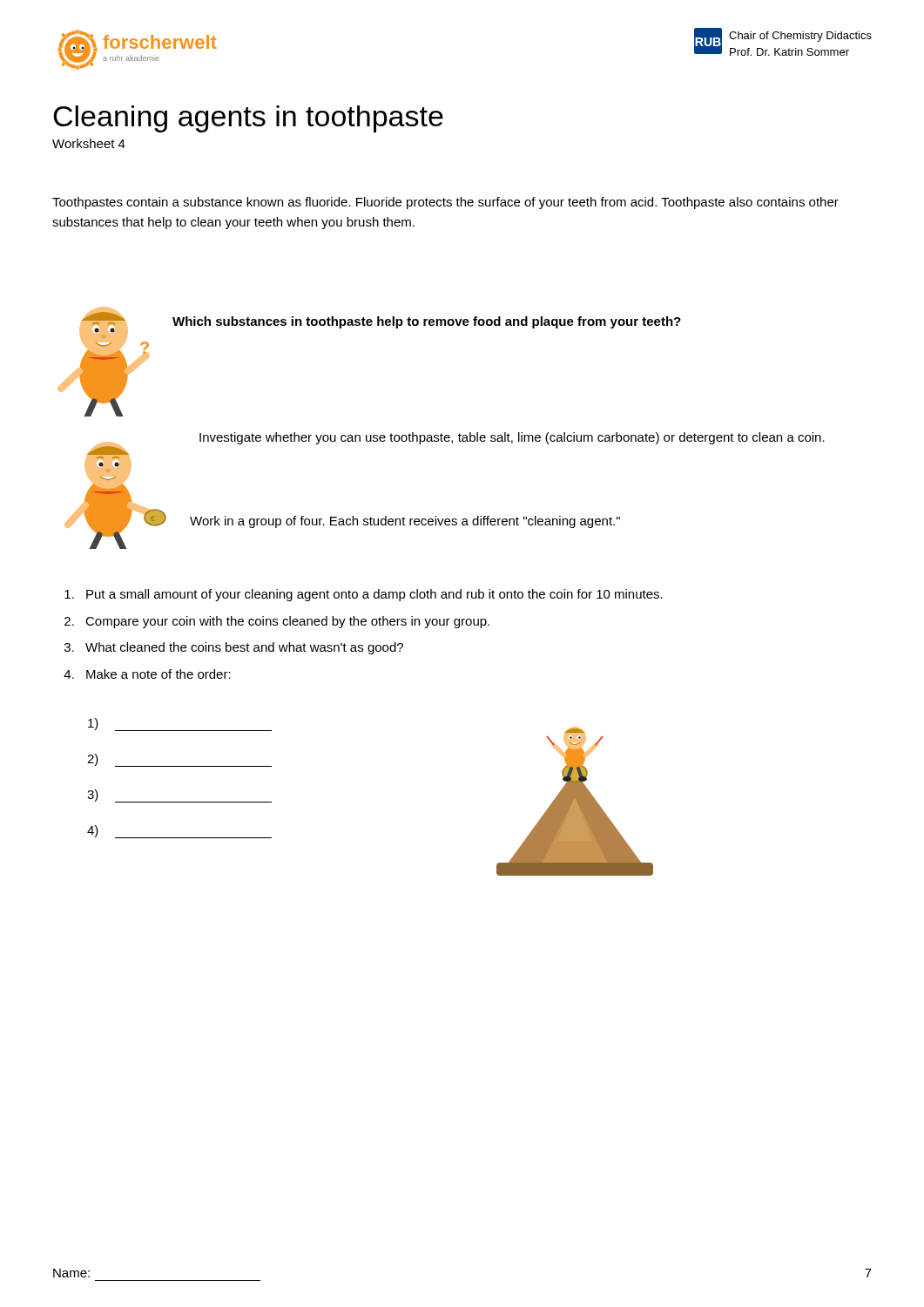Image resolution: width=924 pixels, height=1307 pixels.
Task: Click the passage that begins "Work in a group of"
Action: click(405, 521)
